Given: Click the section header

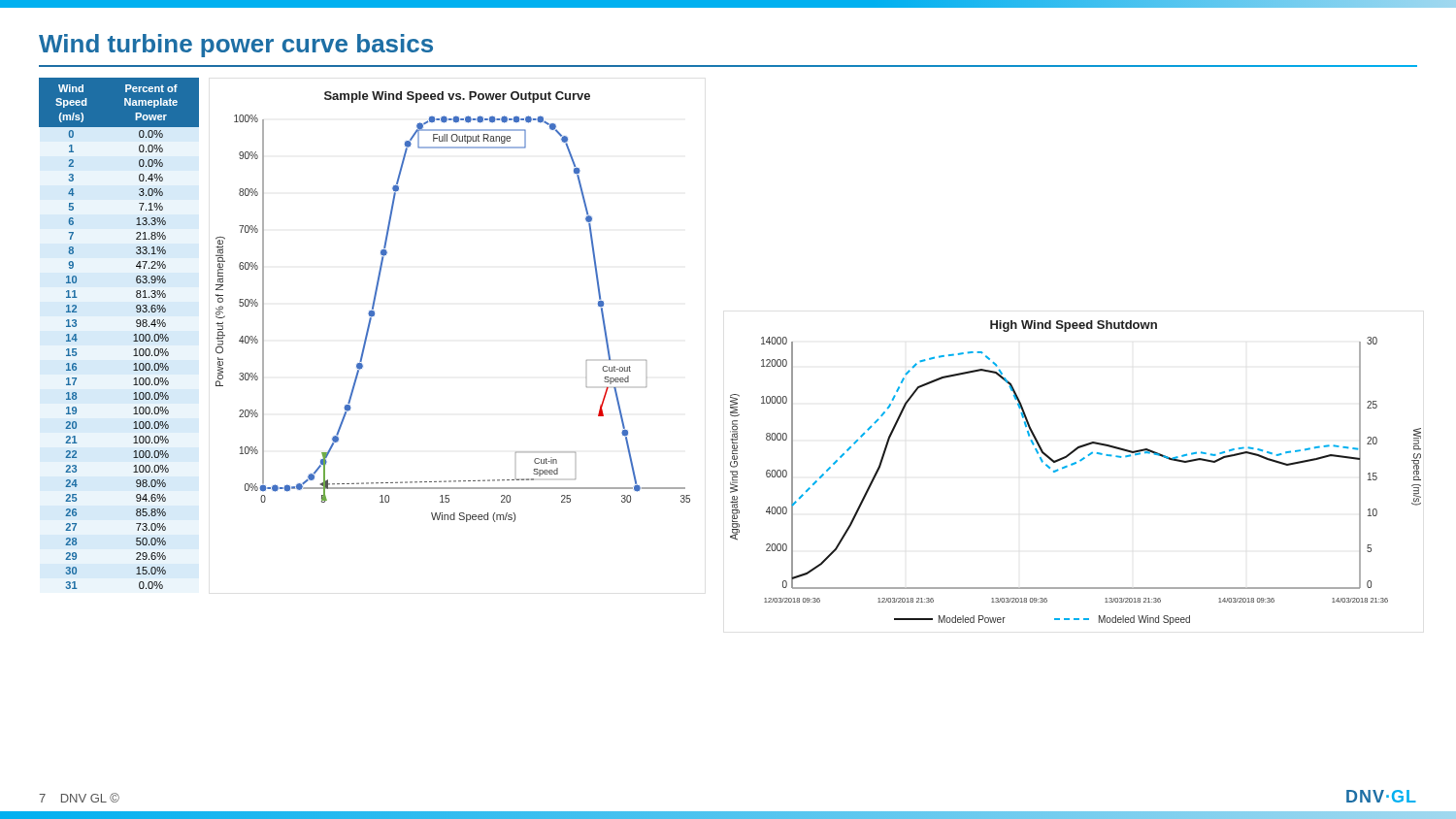Looking at the screenshot, I should pyautogui.click(x=728, y=48).
